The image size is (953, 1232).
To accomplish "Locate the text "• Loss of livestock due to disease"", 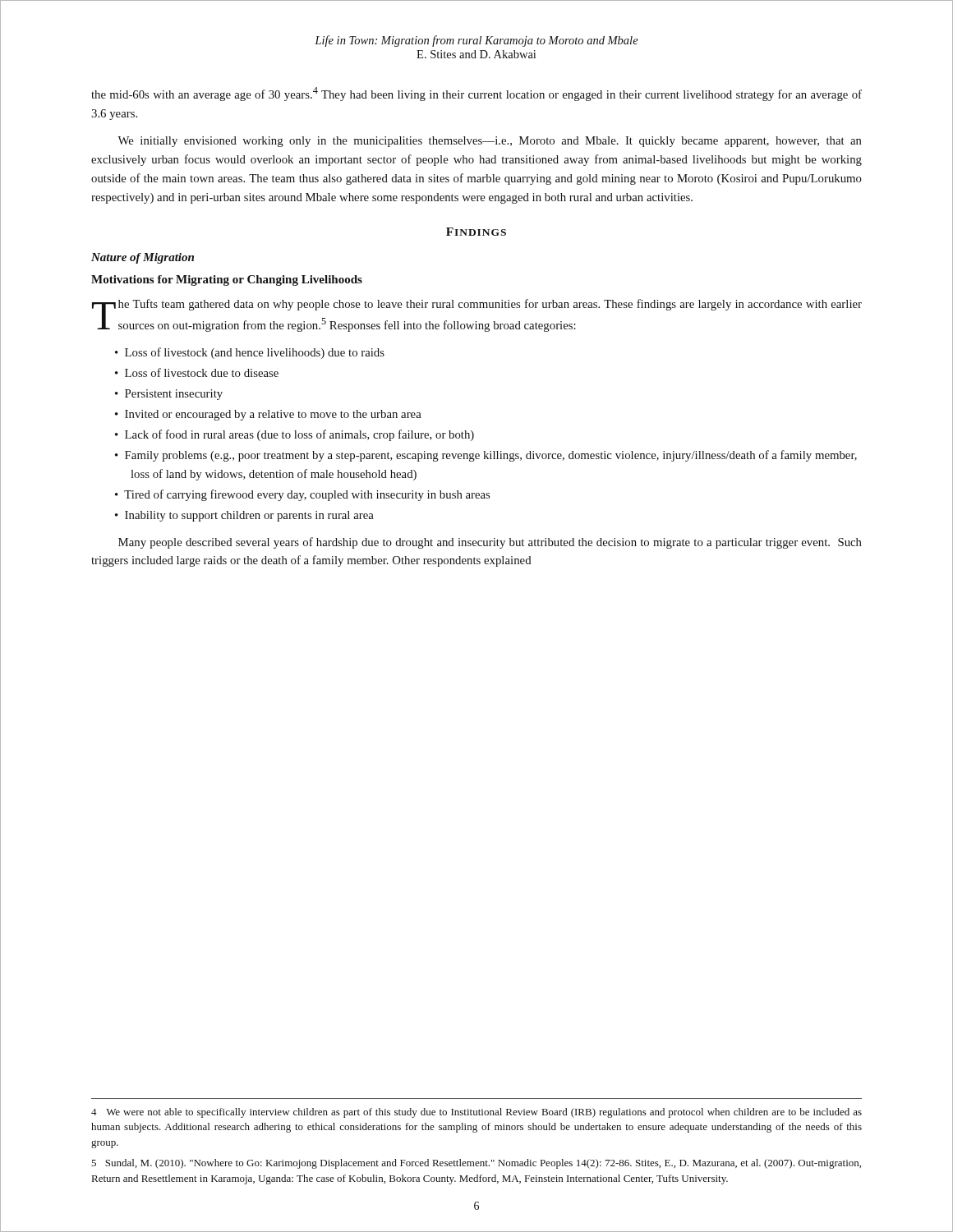I will pyautogui.click(x=197, y=373).
